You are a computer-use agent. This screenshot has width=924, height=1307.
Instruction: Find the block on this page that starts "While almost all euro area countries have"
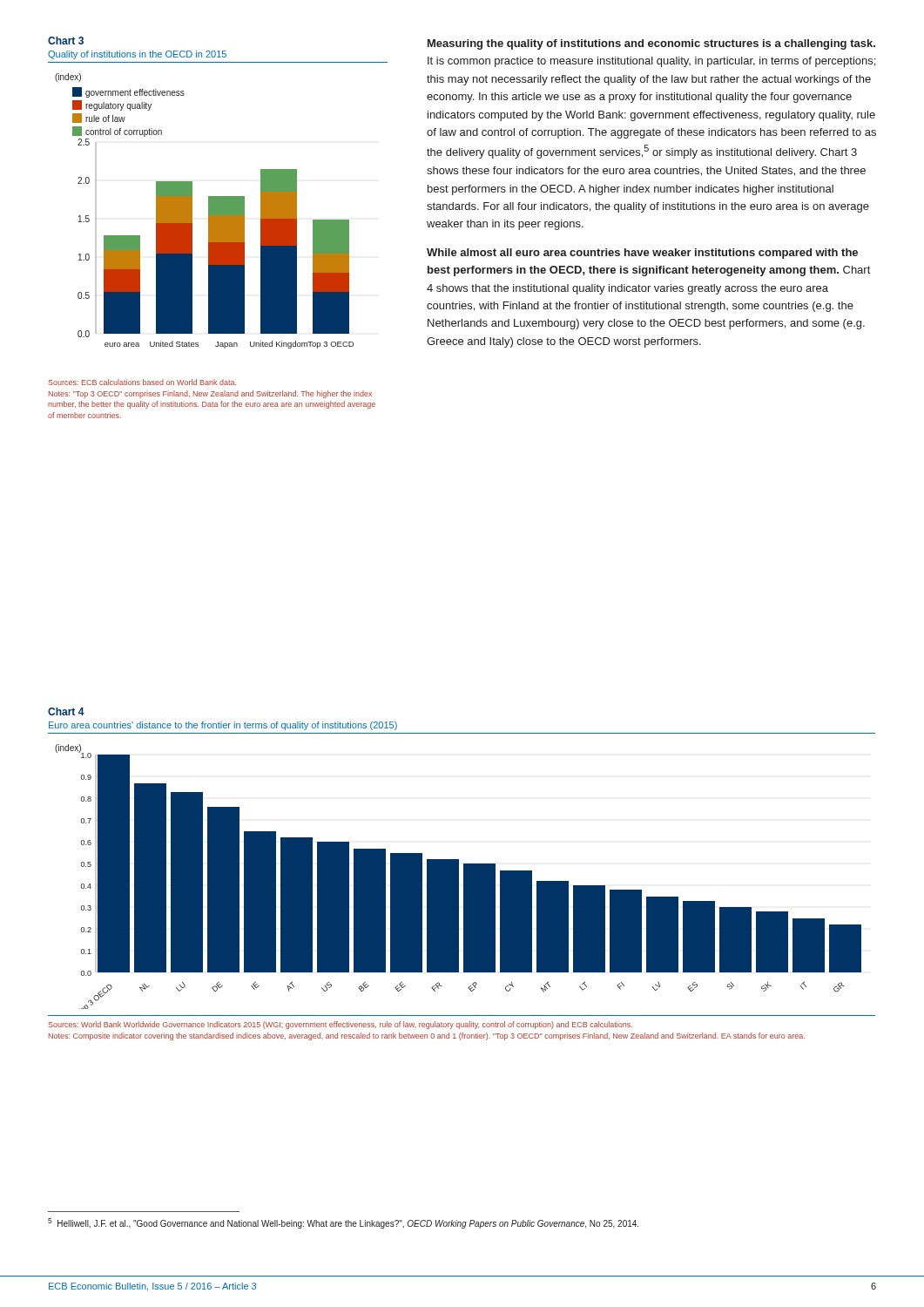coord(648,297)
